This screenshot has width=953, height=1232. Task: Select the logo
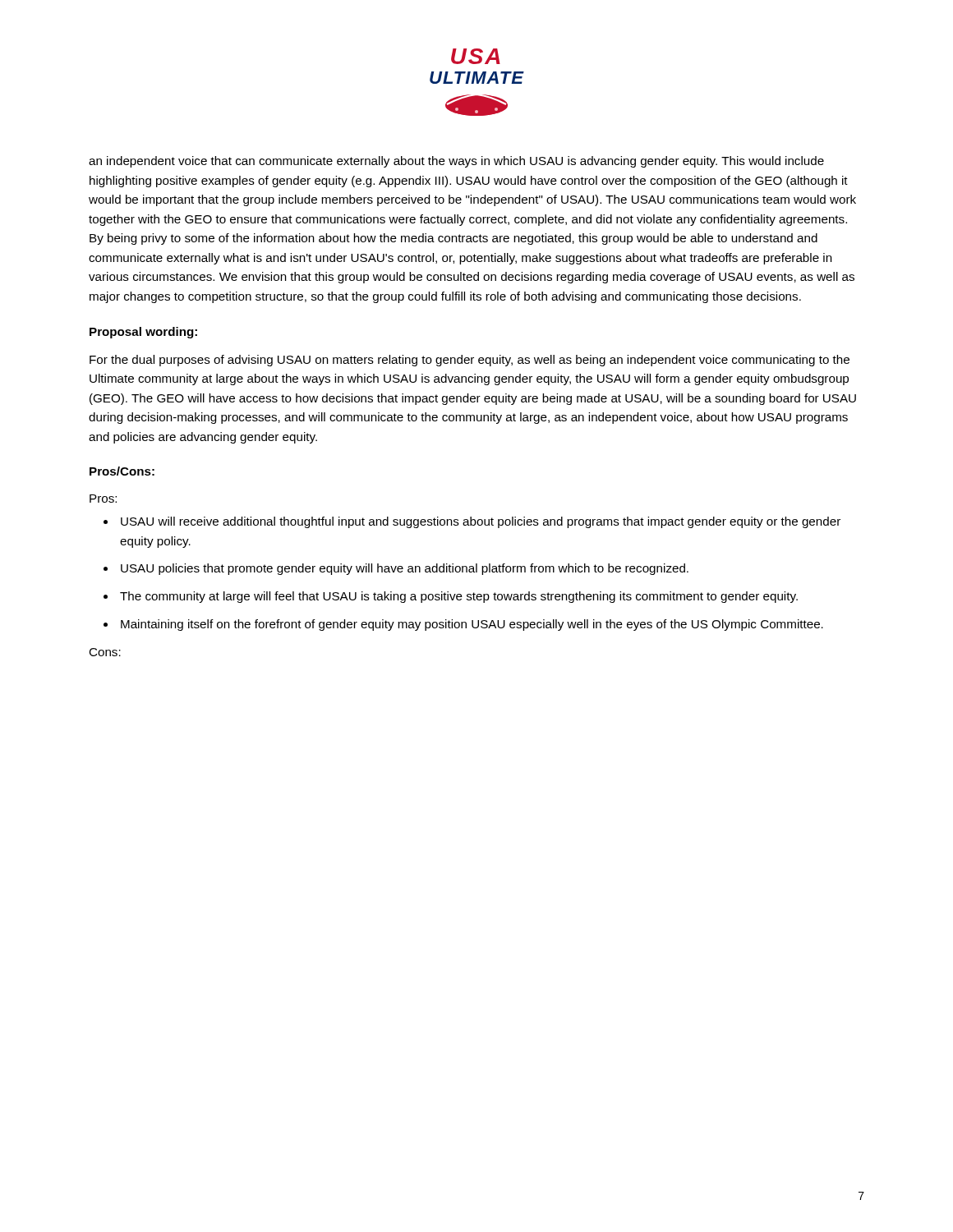pyautogui.click(x=476, y=80)
